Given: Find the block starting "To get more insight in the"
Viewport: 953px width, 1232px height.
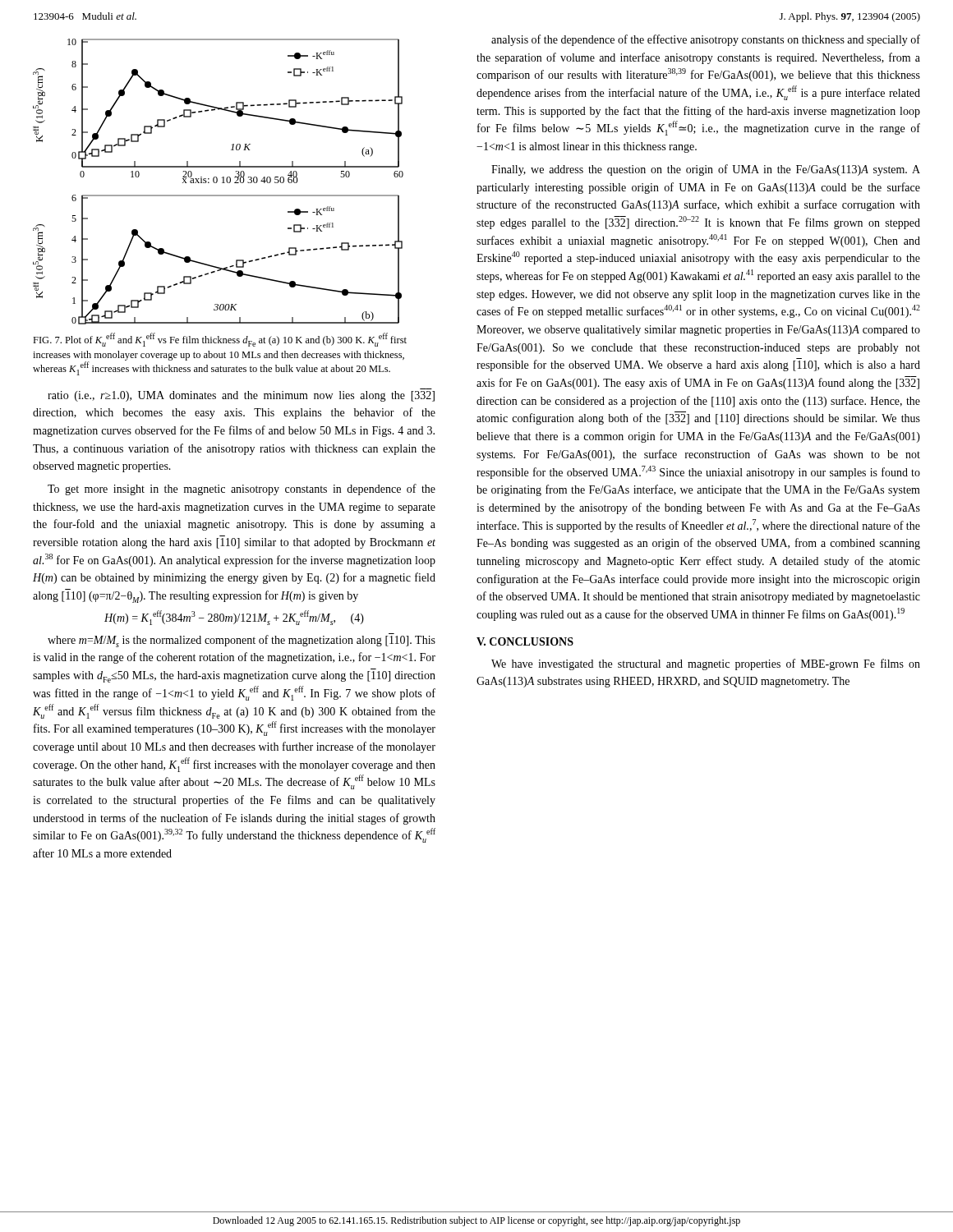Looking at the screenshot, I should (x=234, y=544).
